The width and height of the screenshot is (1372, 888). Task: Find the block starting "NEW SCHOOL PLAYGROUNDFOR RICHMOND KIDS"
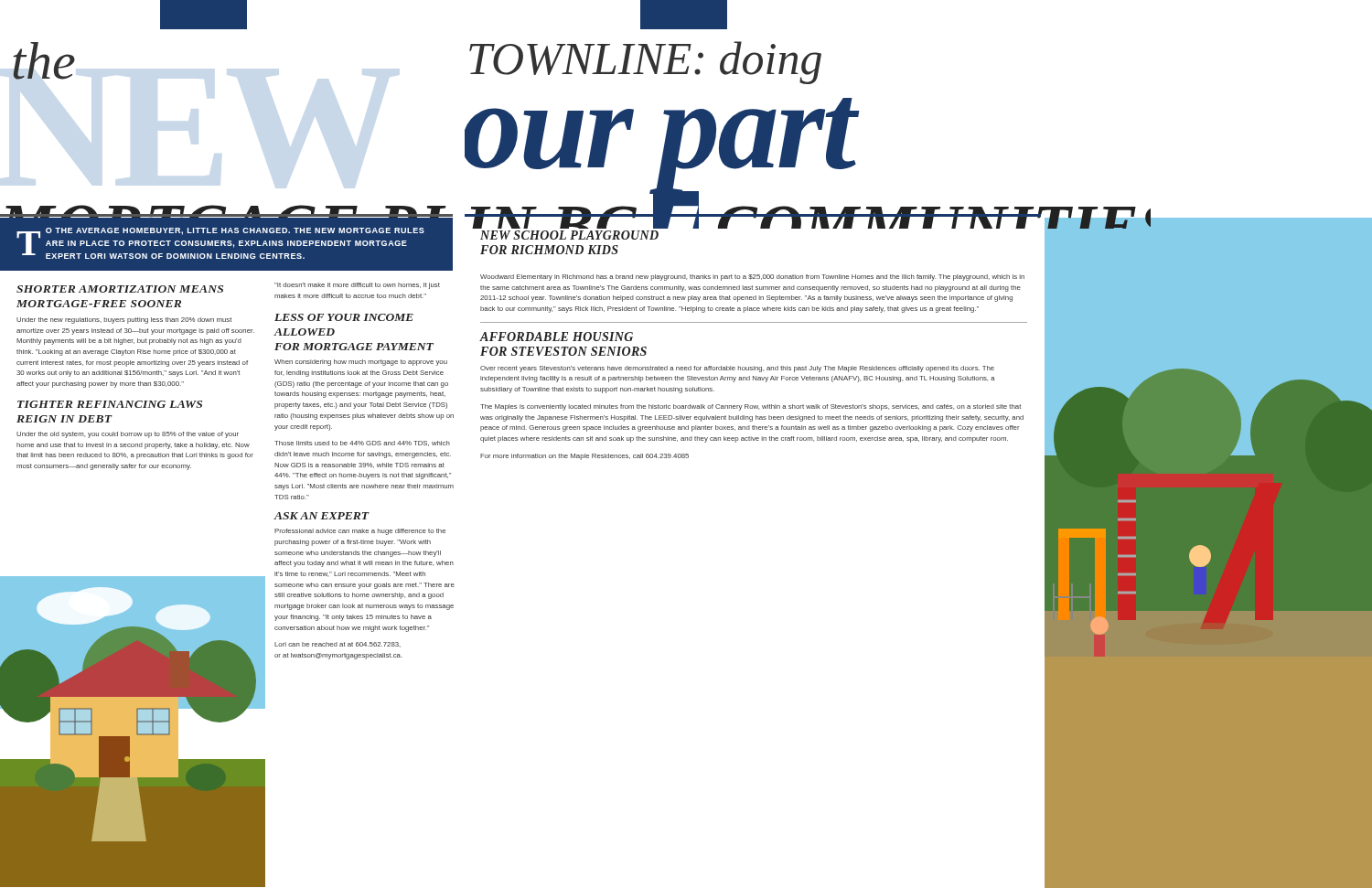click(569, 235)
